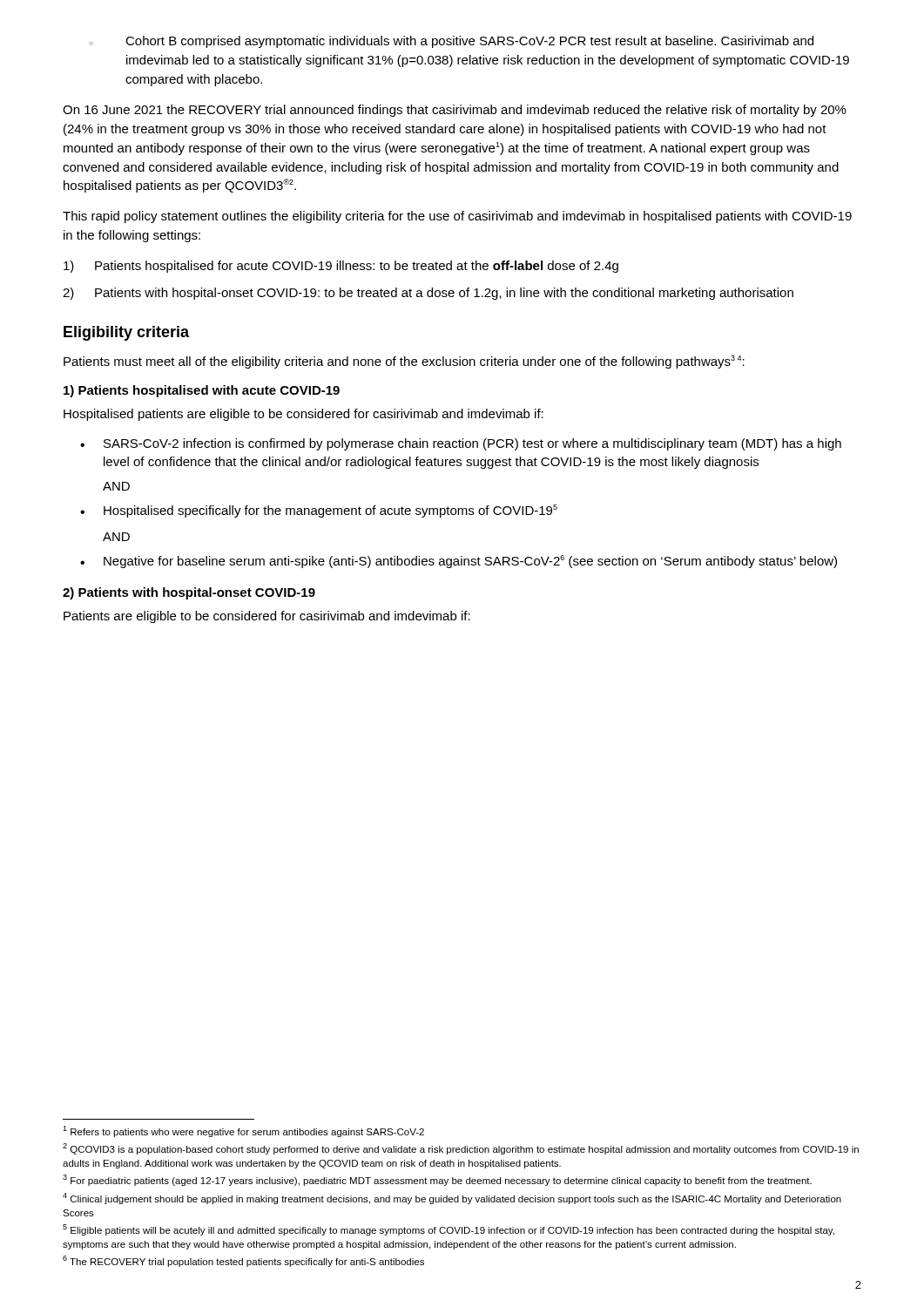
Task: Point to the block starting "Hospitalised patients are eligible to be"
Action: pos(303,413)
